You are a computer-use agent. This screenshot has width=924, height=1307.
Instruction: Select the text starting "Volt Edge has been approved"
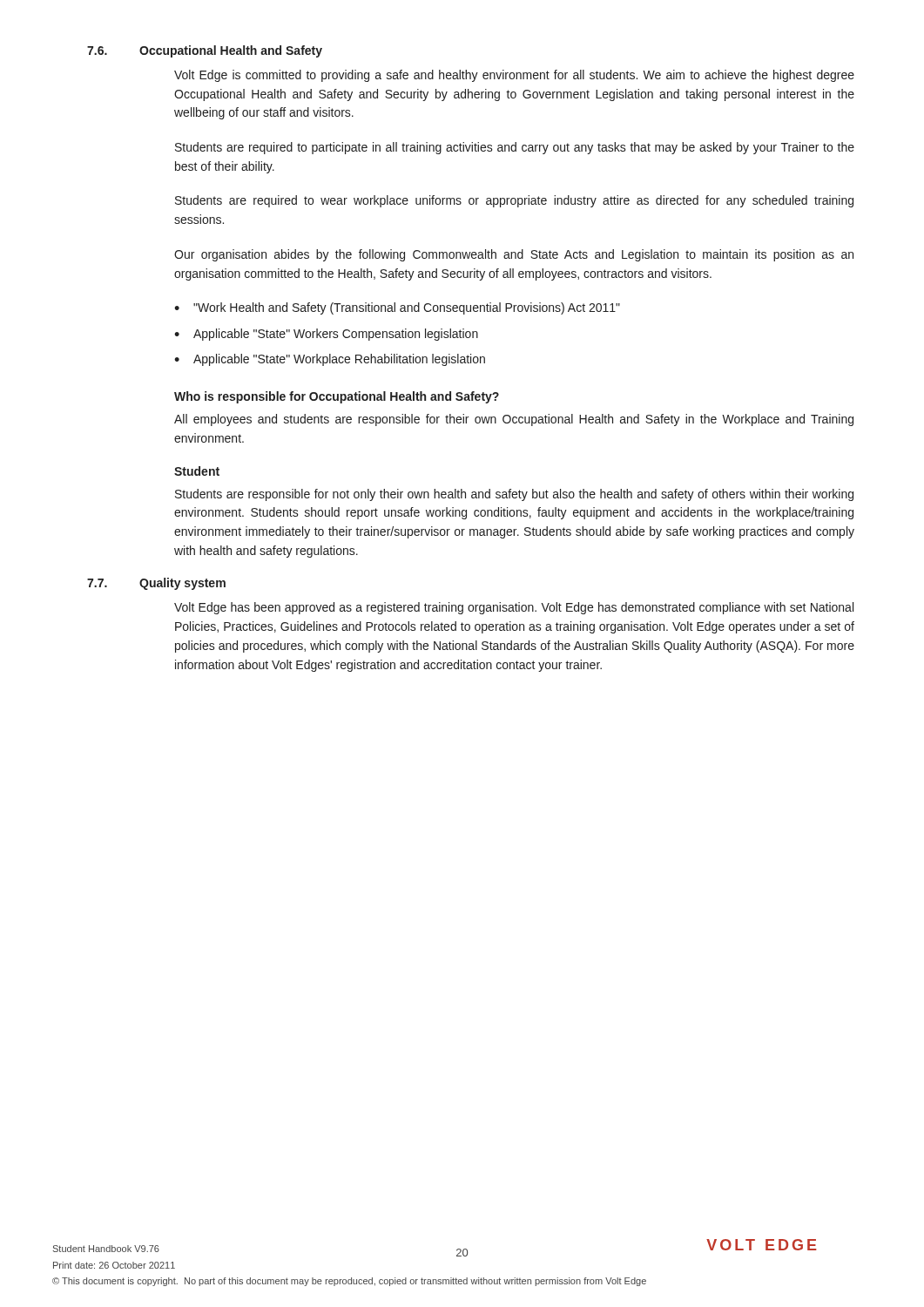pyautogui.click(x=514, y=636)
